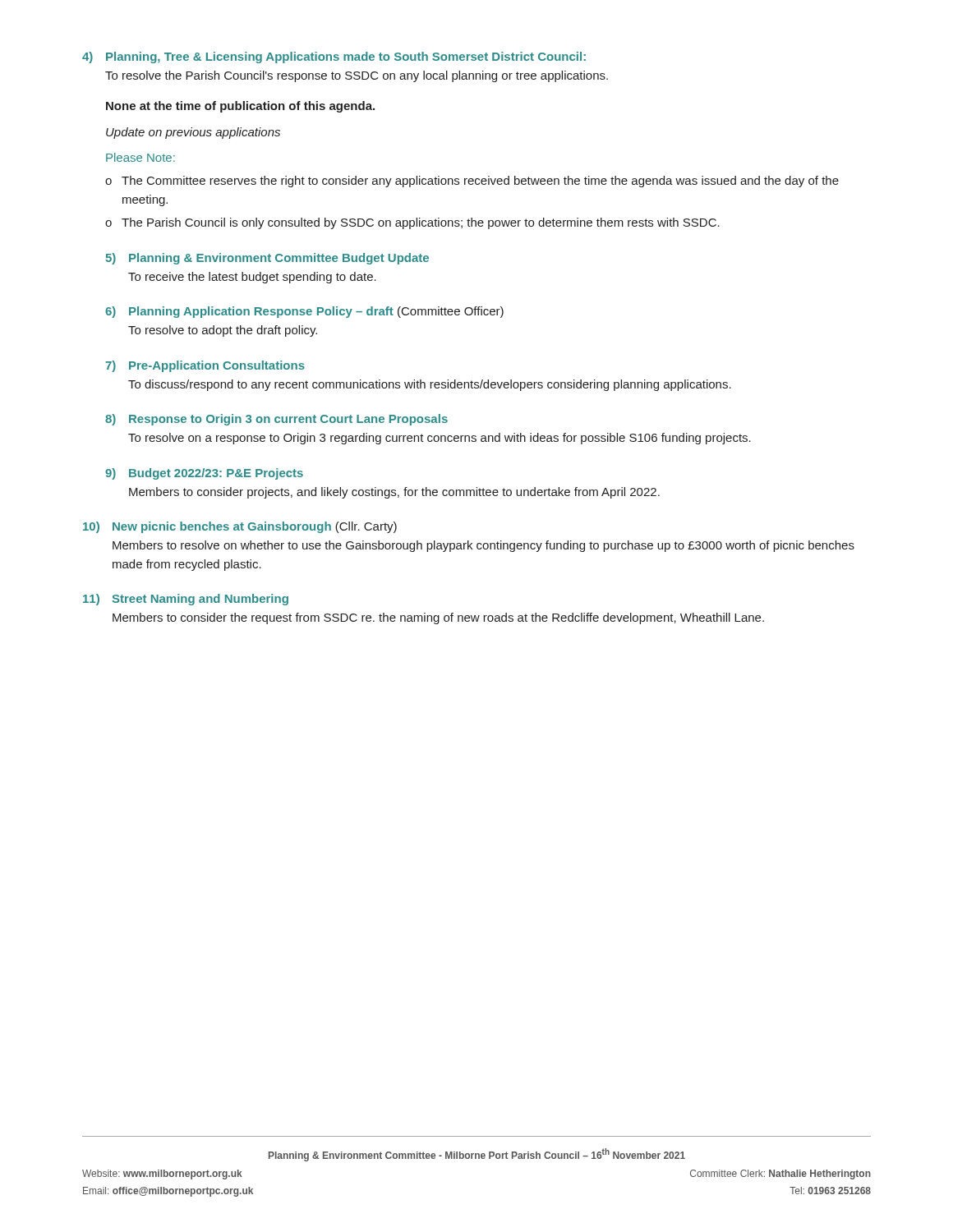Select the text block starting "4) Planning, Tree &"

334,57
